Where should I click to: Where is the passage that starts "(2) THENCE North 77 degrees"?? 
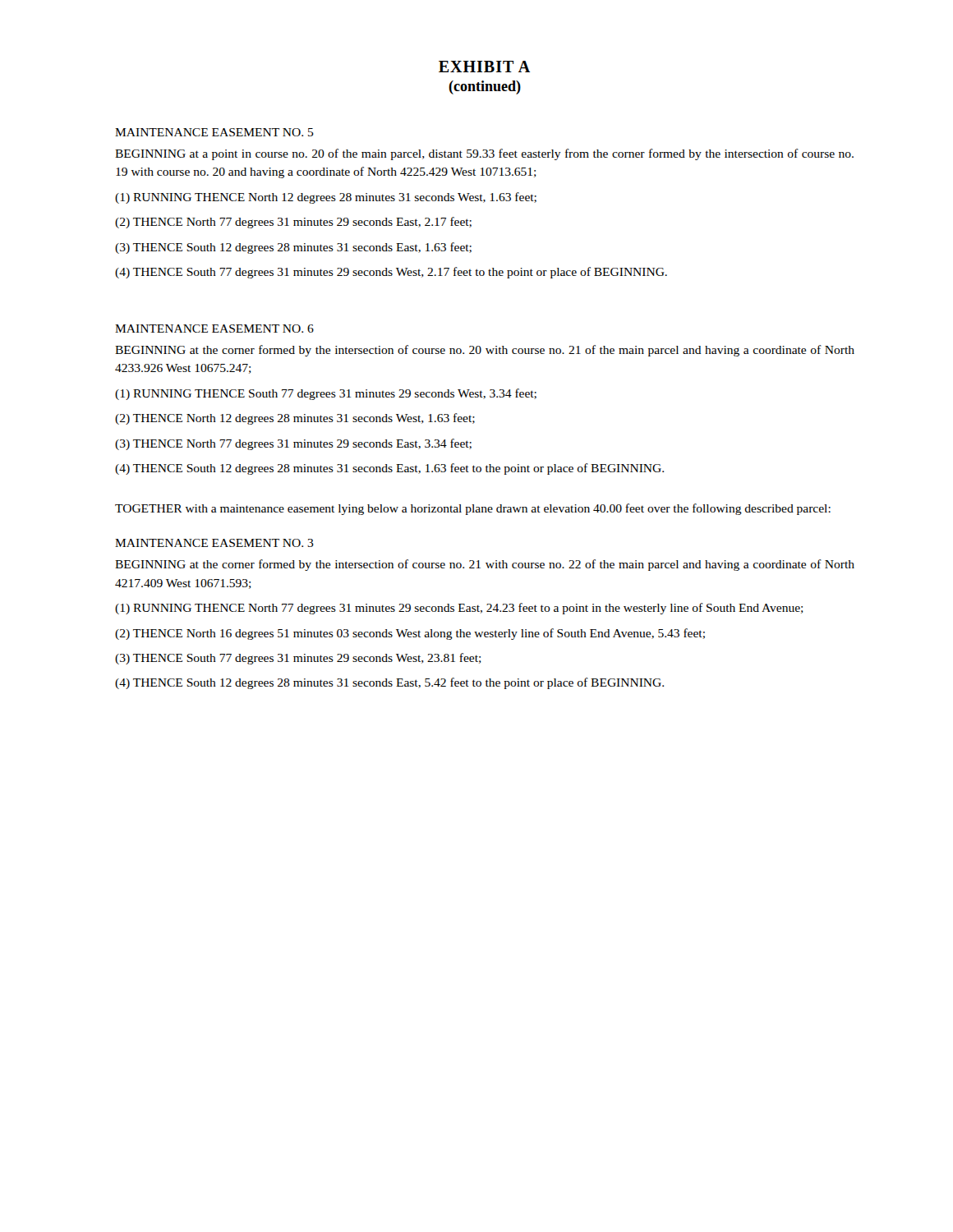coord(294,222)
